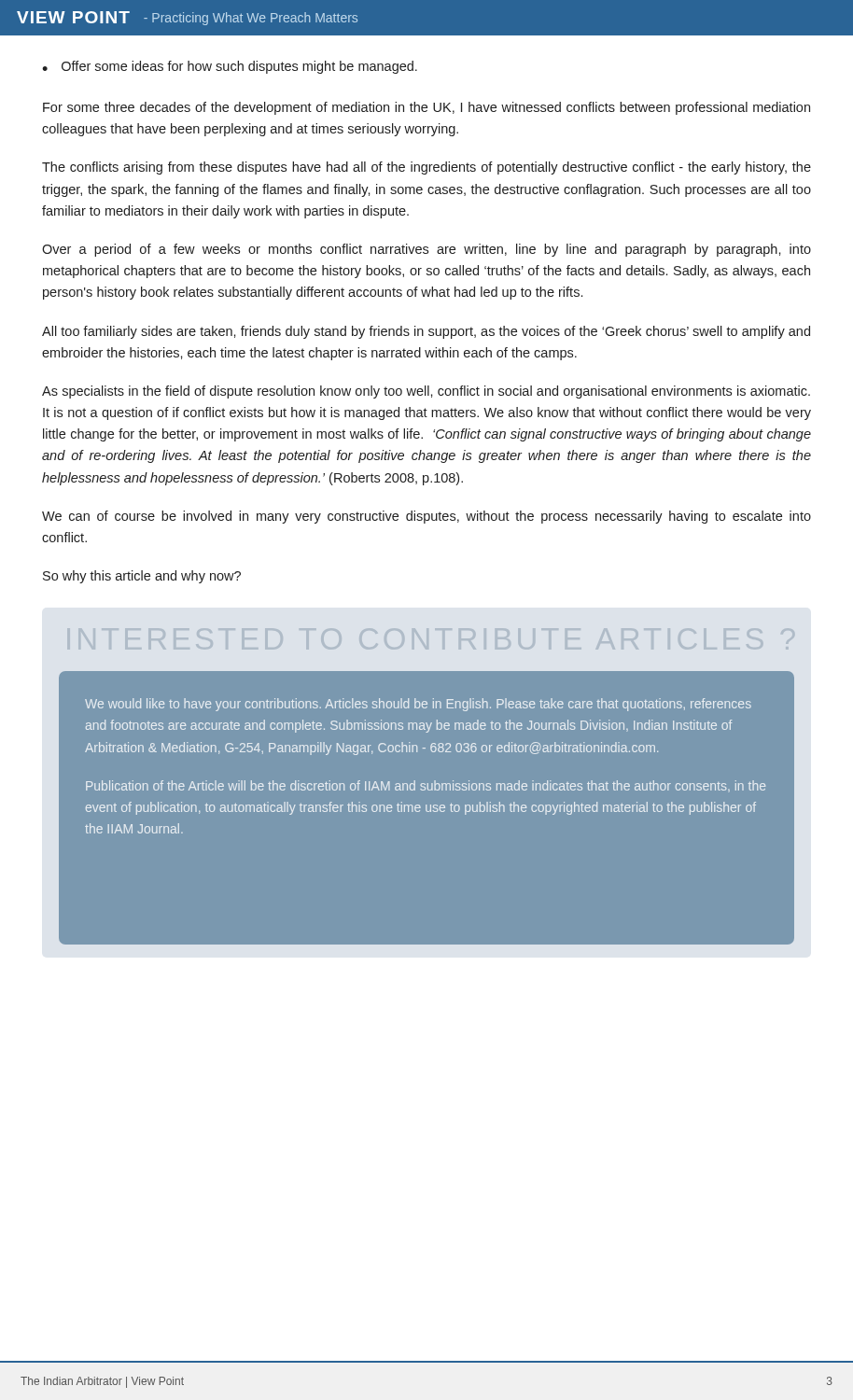The image size is (853, 1400).
Task: Find the text block that says "Over a period of a few weeks"
Action: click(426, 271)
